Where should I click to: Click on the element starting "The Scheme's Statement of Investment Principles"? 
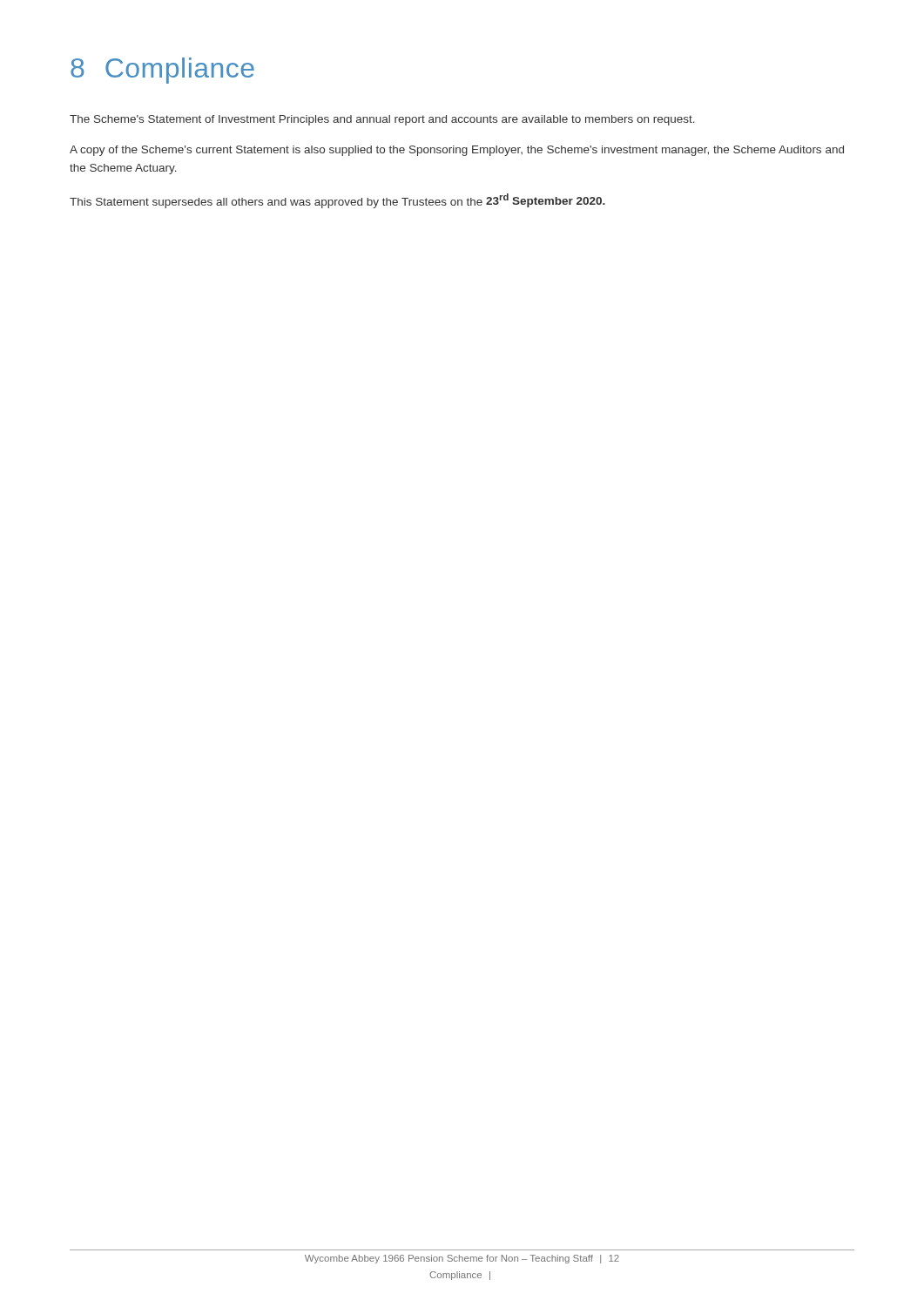coord(462,120)
